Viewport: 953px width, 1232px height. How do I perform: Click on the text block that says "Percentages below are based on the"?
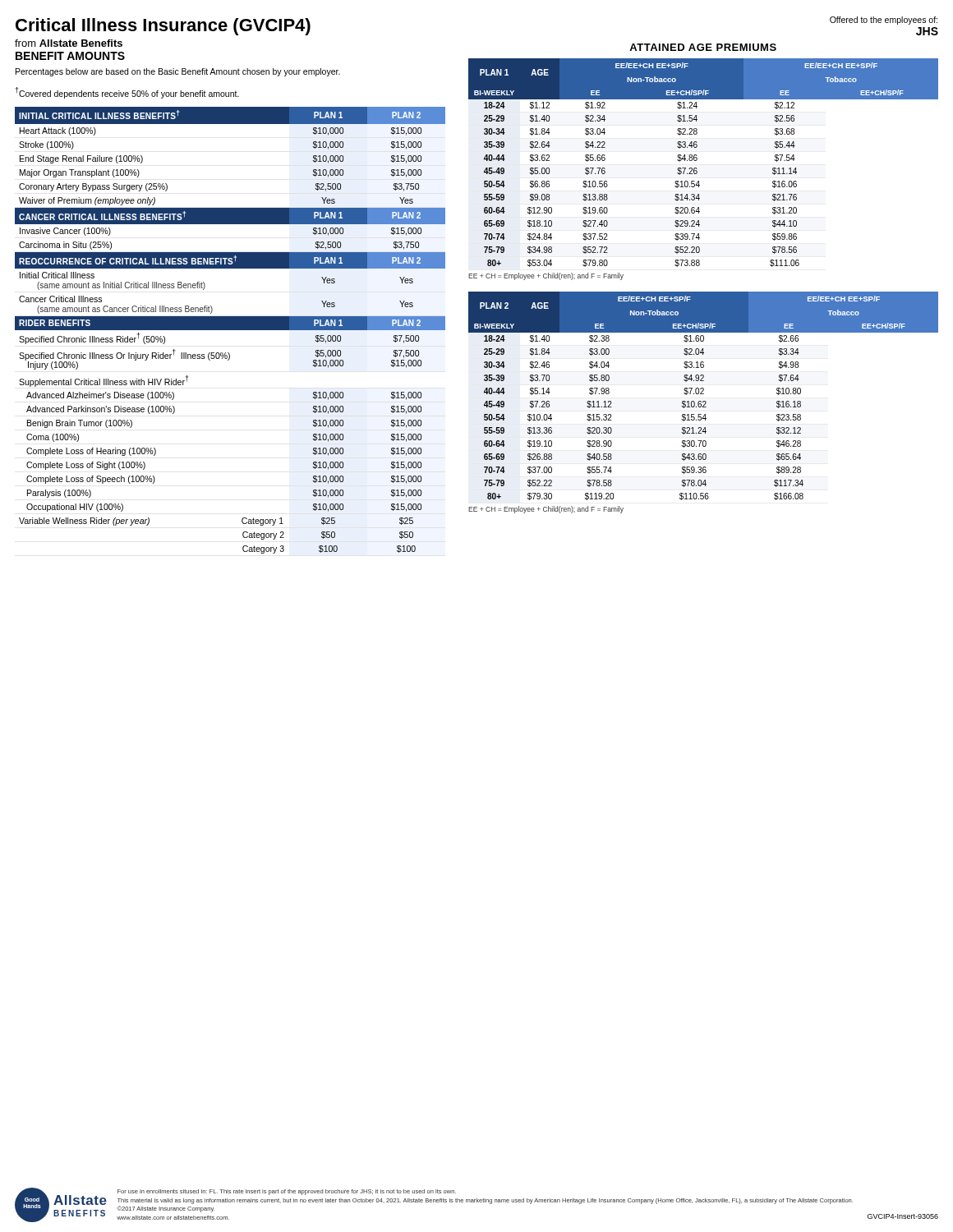tap(230, 72)
